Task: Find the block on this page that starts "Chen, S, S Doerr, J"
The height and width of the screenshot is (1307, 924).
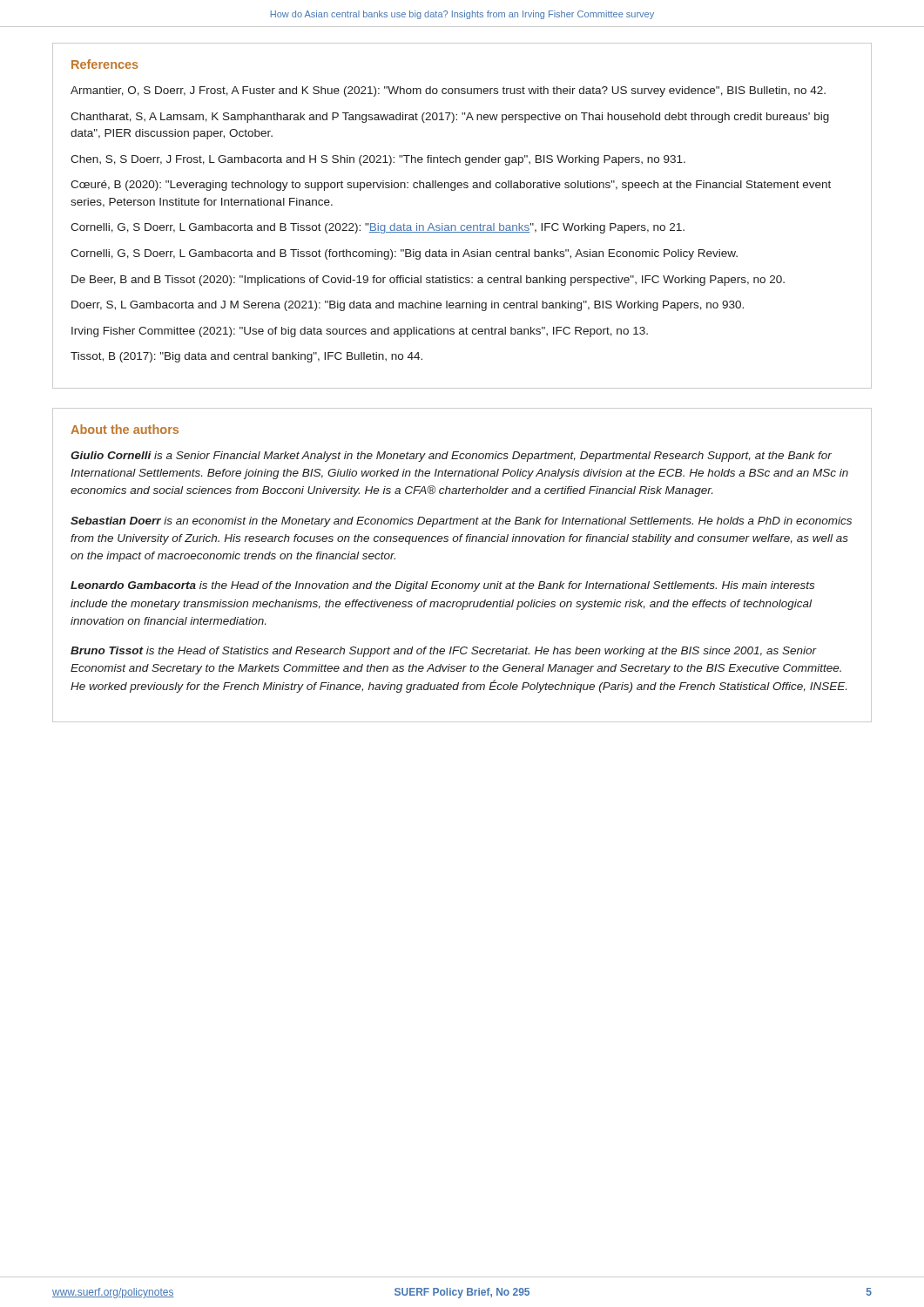Action: 378,159
